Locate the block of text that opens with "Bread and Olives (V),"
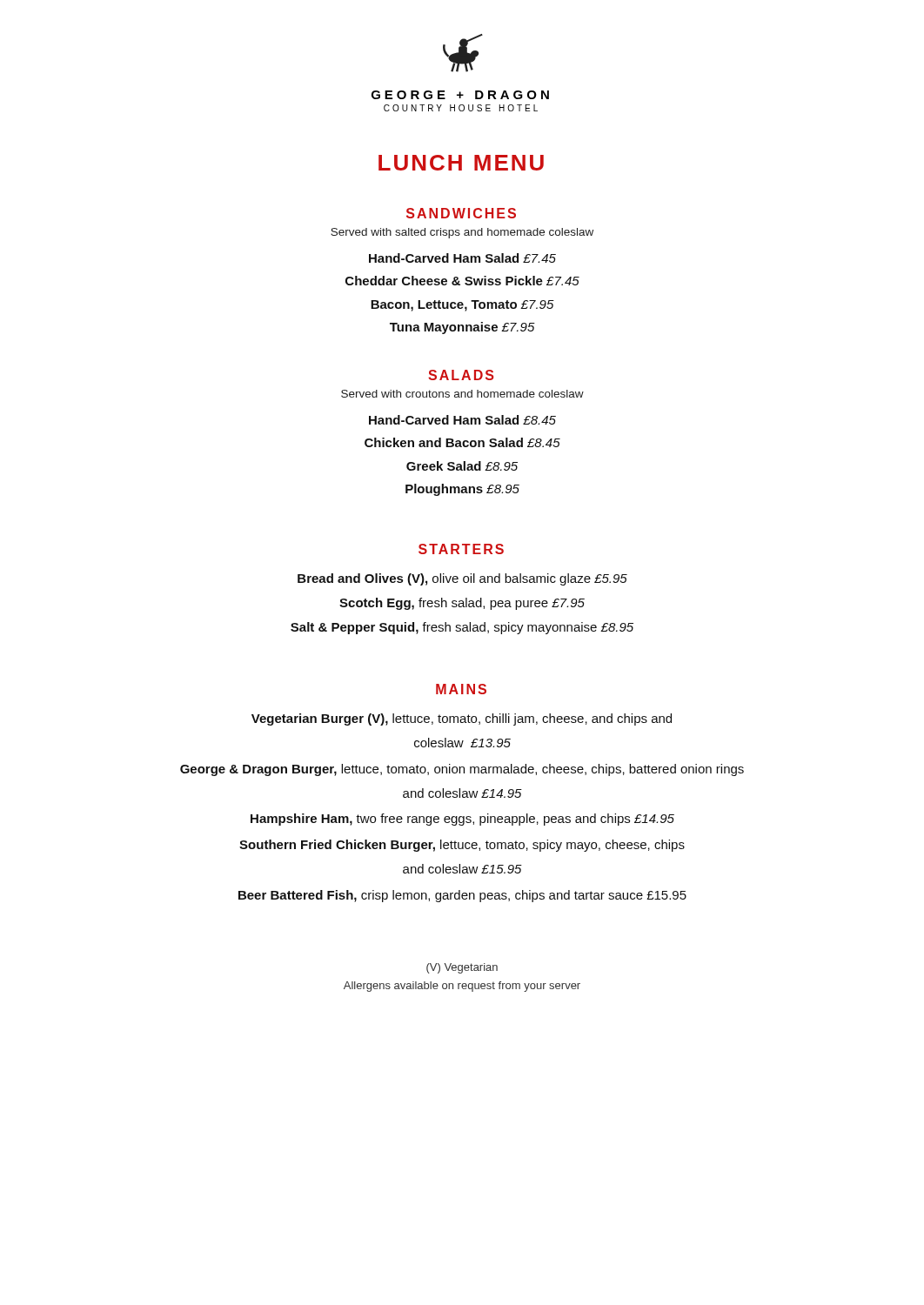Viewport: 924px width, 1305px height. coord(462,578)
